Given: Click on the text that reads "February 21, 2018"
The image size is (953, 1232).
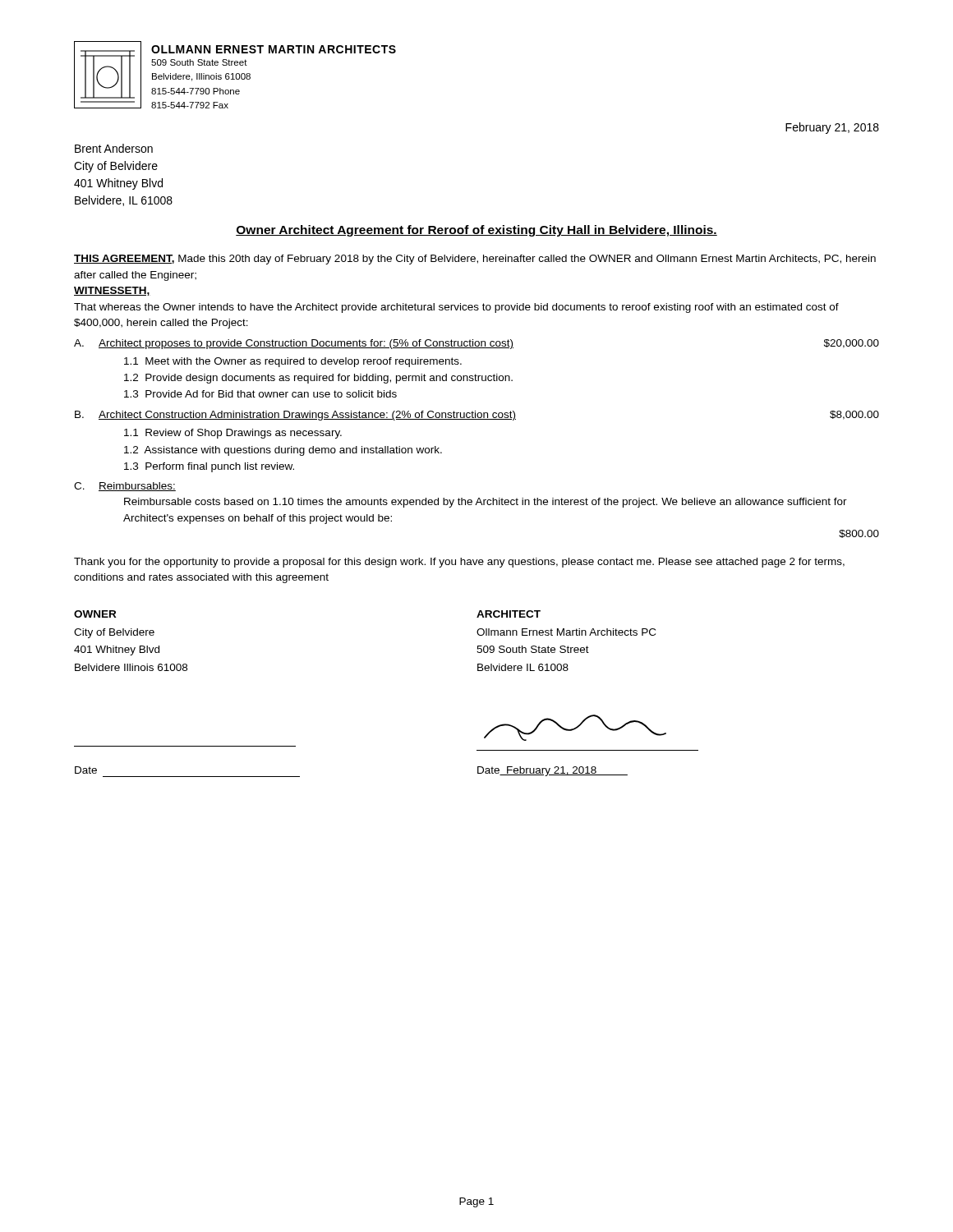Looking at the screenshot, I should click(x=832, y=127).
